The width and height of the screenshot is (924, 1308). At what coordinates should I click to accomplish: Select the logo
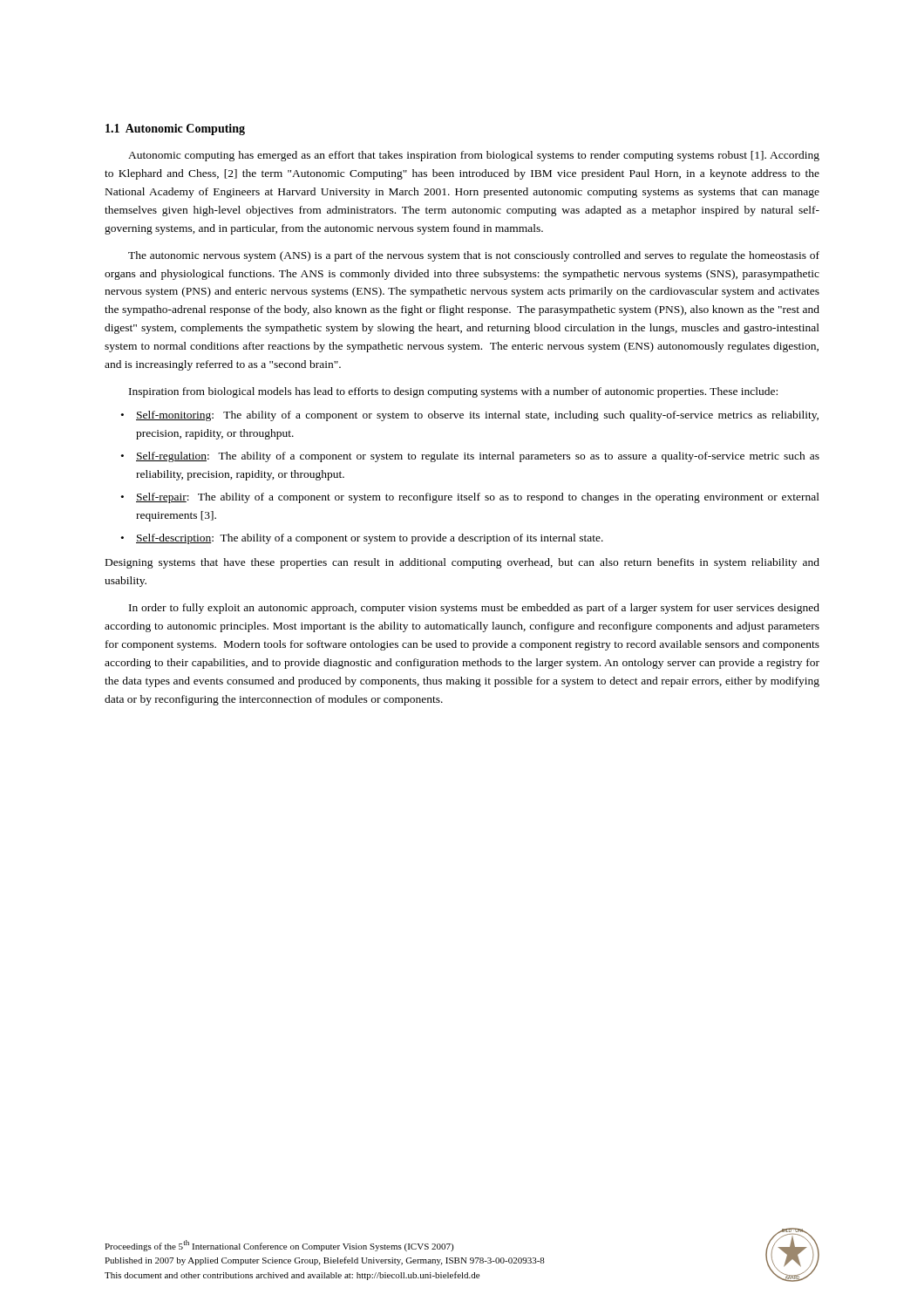coord(792,1255)
